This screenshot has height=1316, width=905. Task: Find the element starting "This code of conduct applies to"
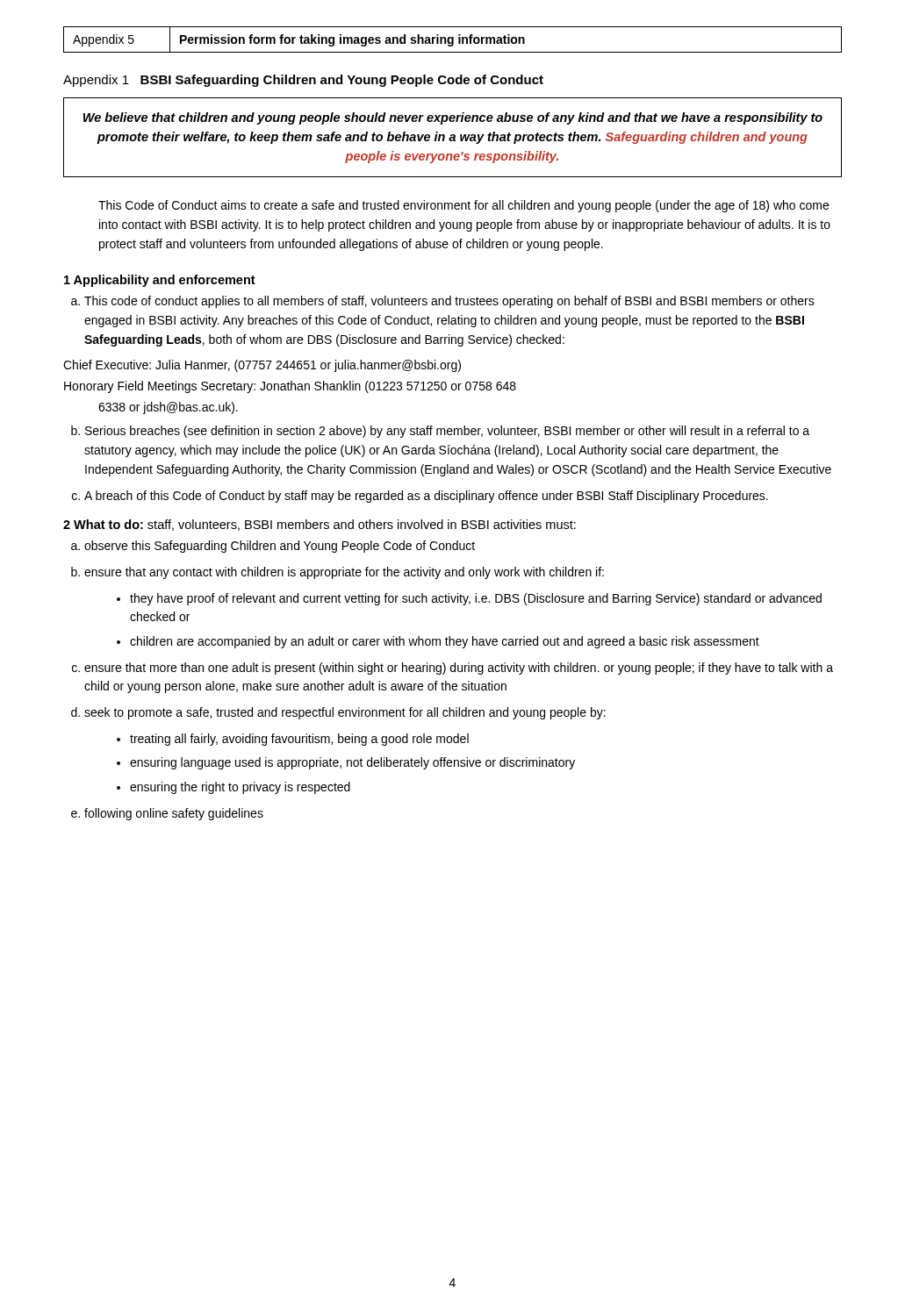[449, 320]
